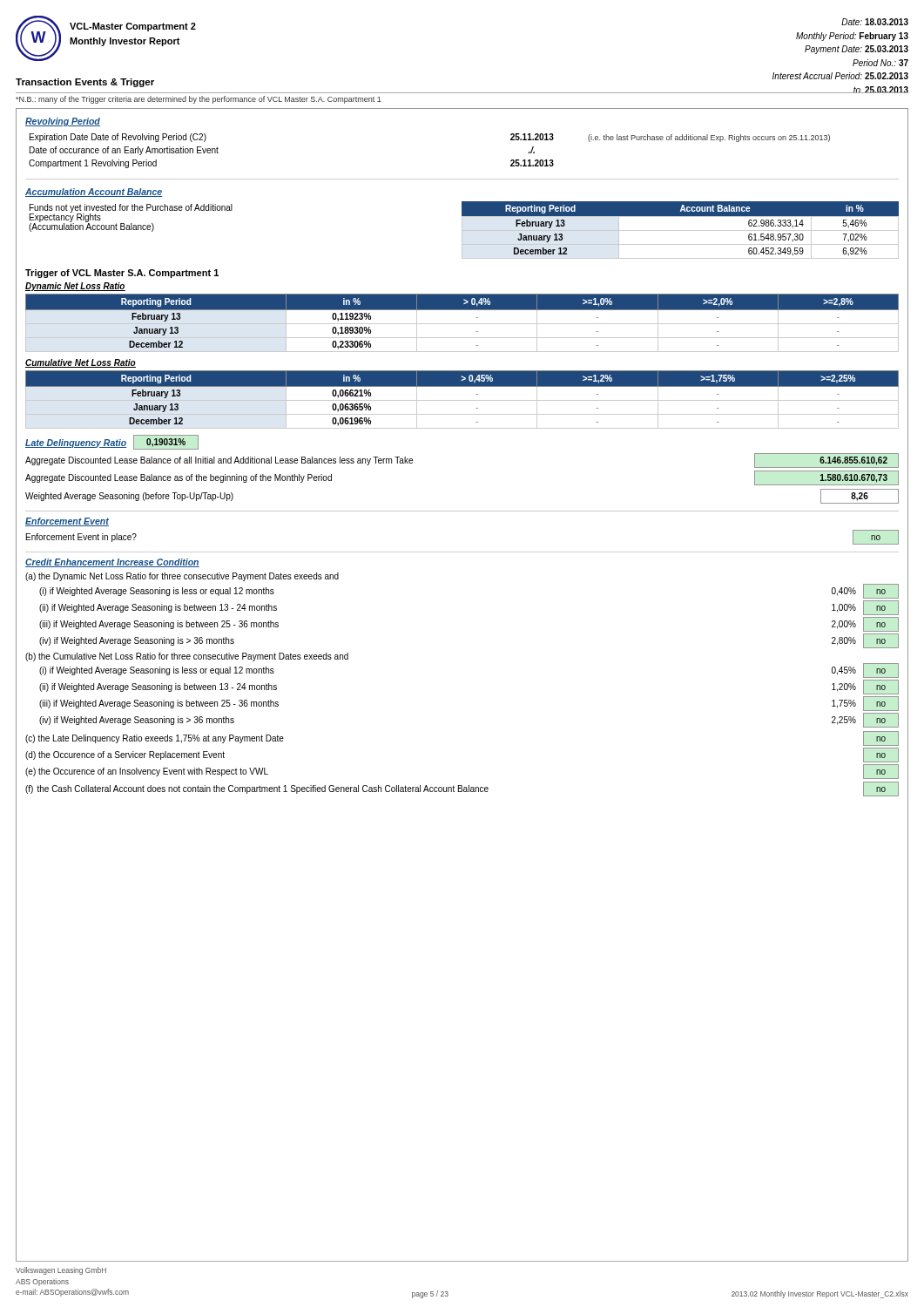Viewport: 924px width, 1307px height.
Task: Locate the section header with the text "Cumulative Net Loss"
Action: pos(80,363)
